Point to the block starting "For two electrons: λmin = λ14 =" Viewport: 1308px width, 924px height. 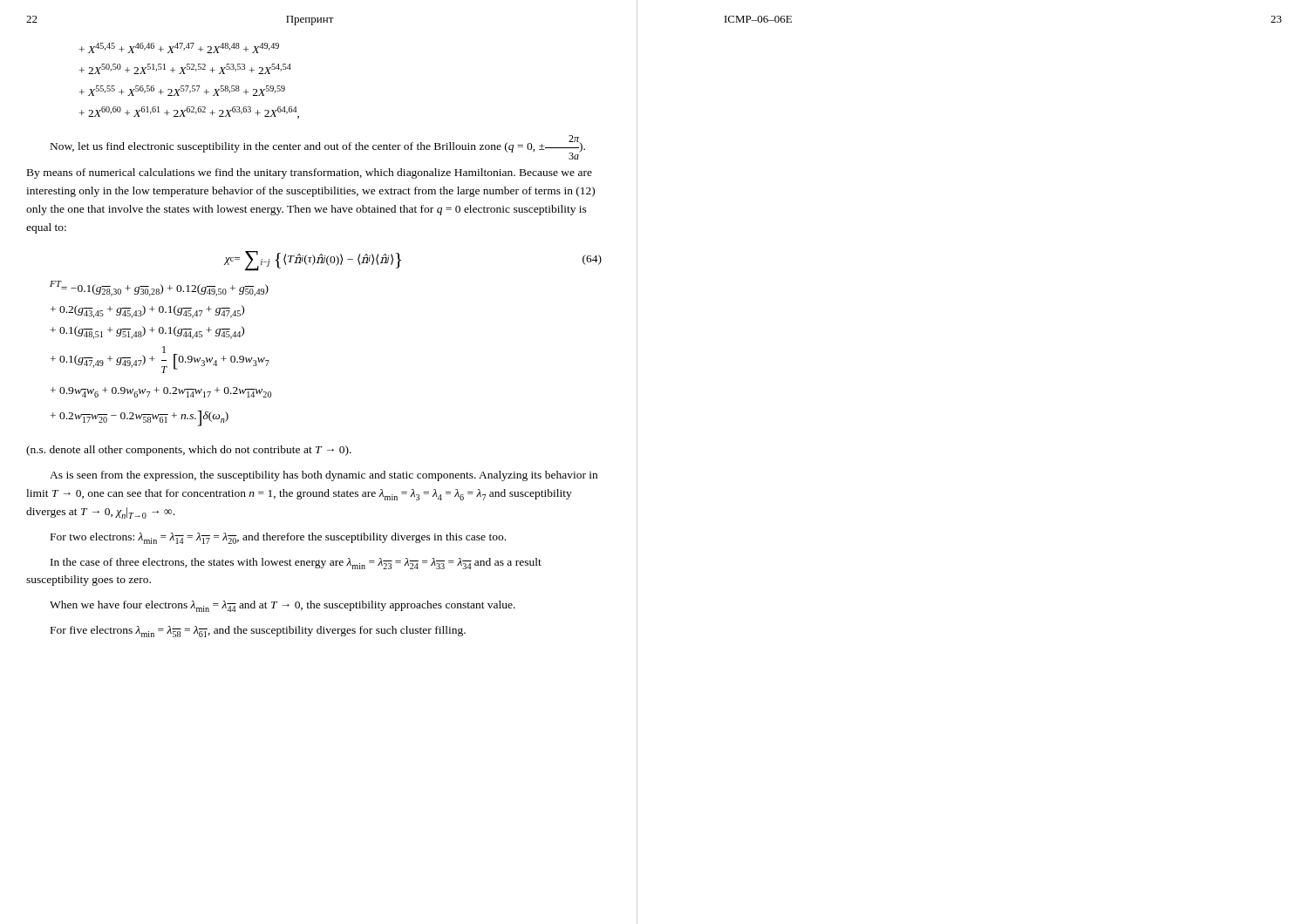click(278, 537)
